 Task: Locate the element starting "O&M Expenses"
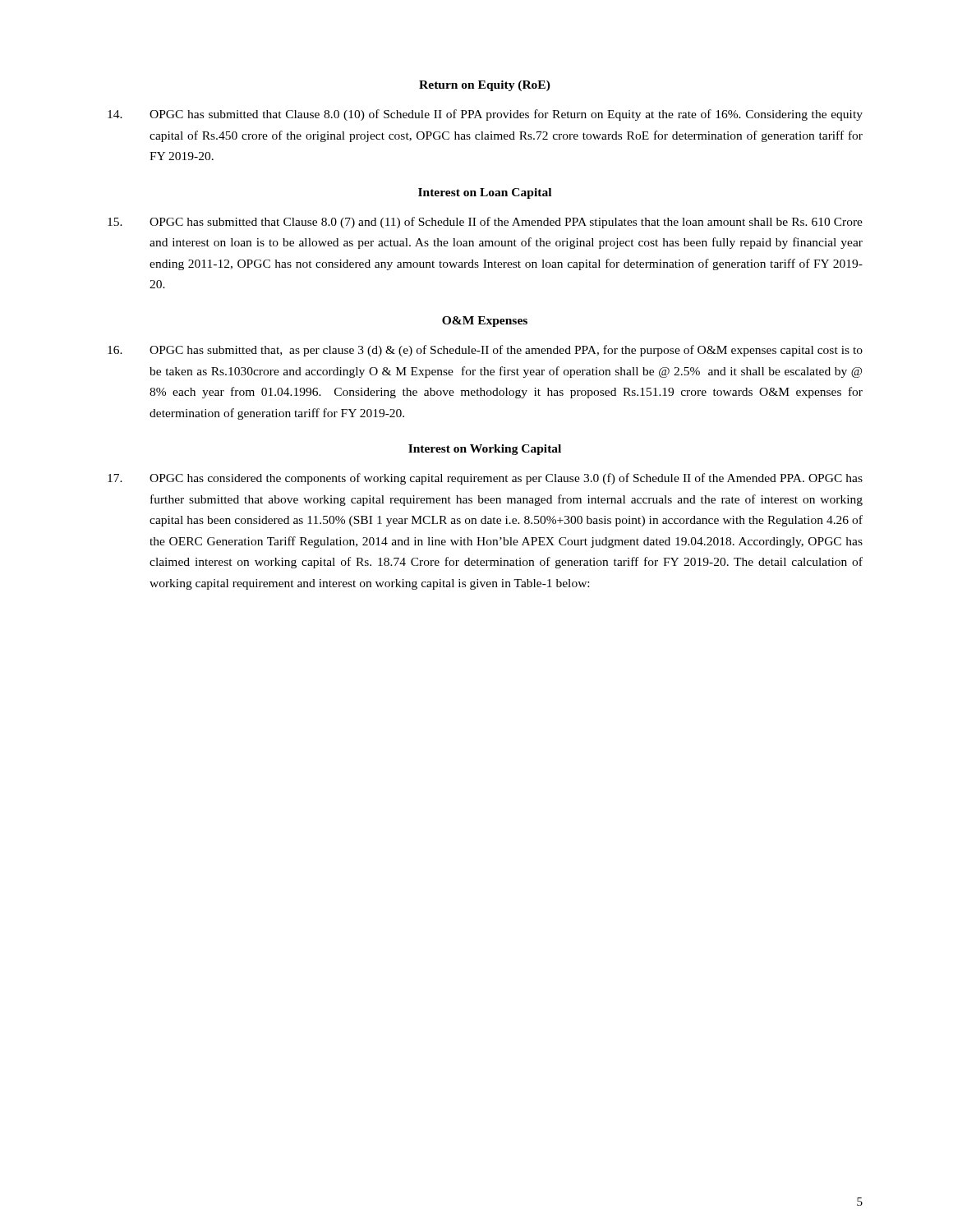485,320
